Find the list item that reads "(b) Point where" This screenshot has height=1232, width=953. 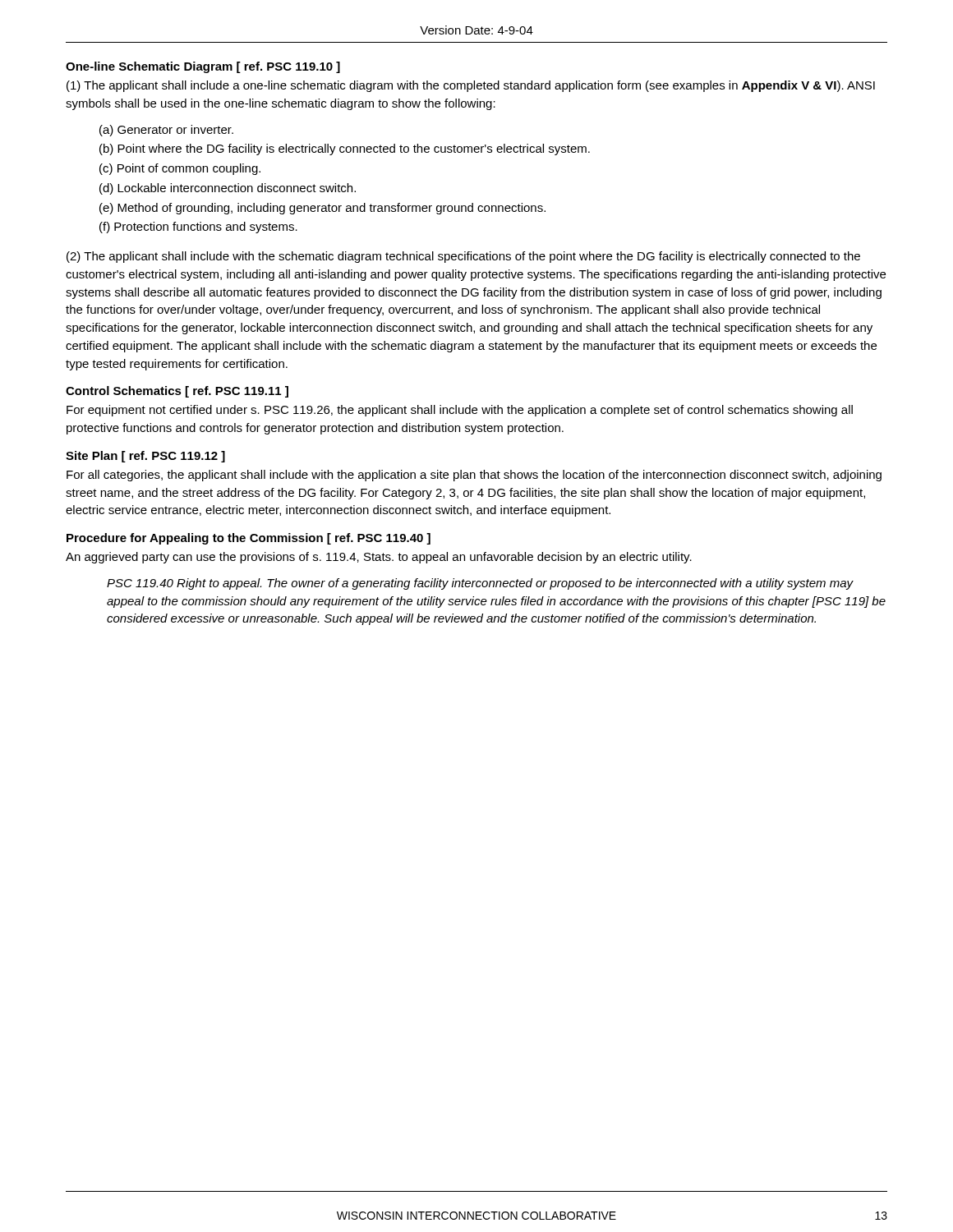(x=345, y=148)
